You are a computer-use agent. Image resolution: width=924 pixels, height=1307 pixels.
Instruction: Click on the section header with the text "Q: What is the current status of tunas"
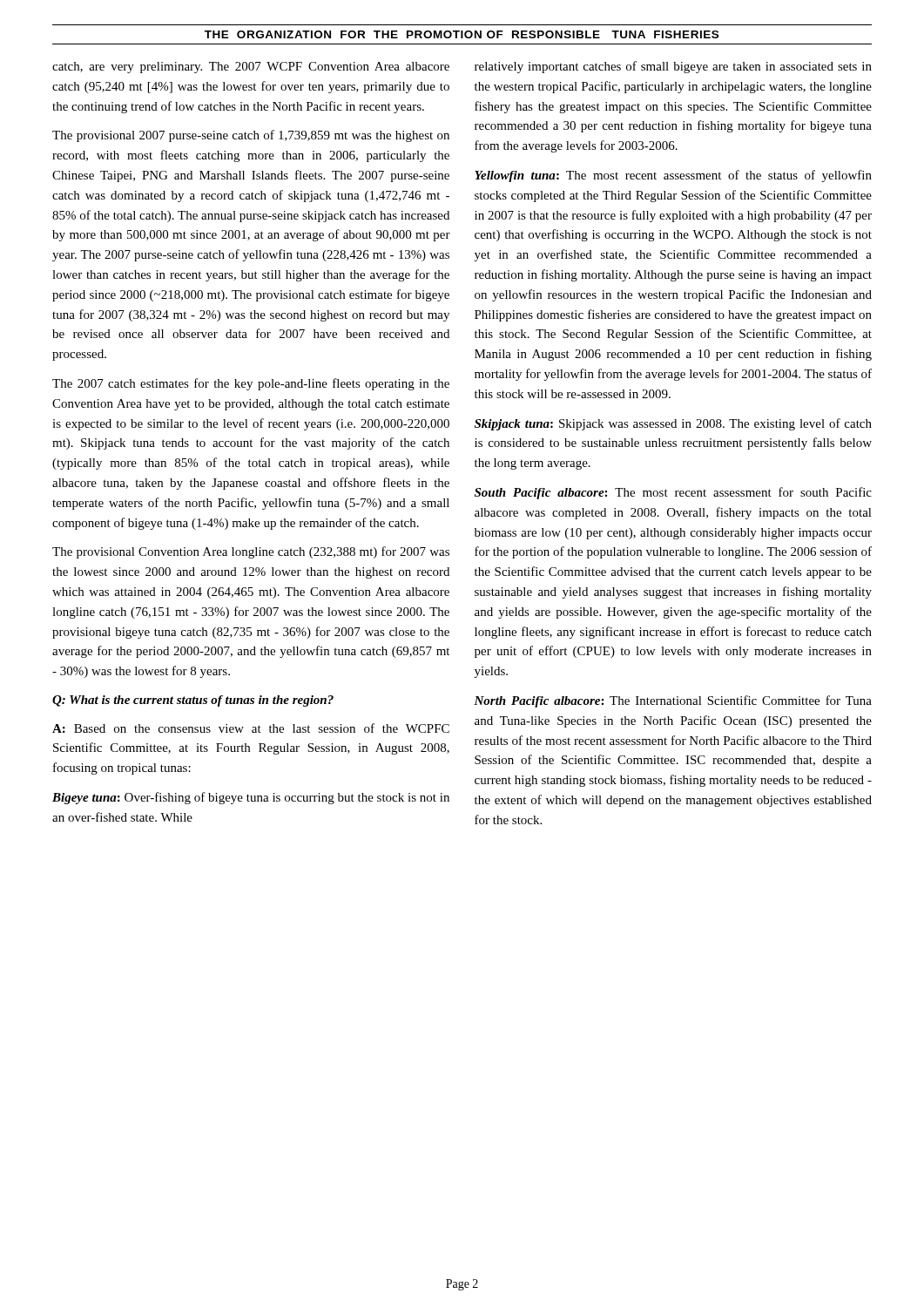click(x=193, y=700)
